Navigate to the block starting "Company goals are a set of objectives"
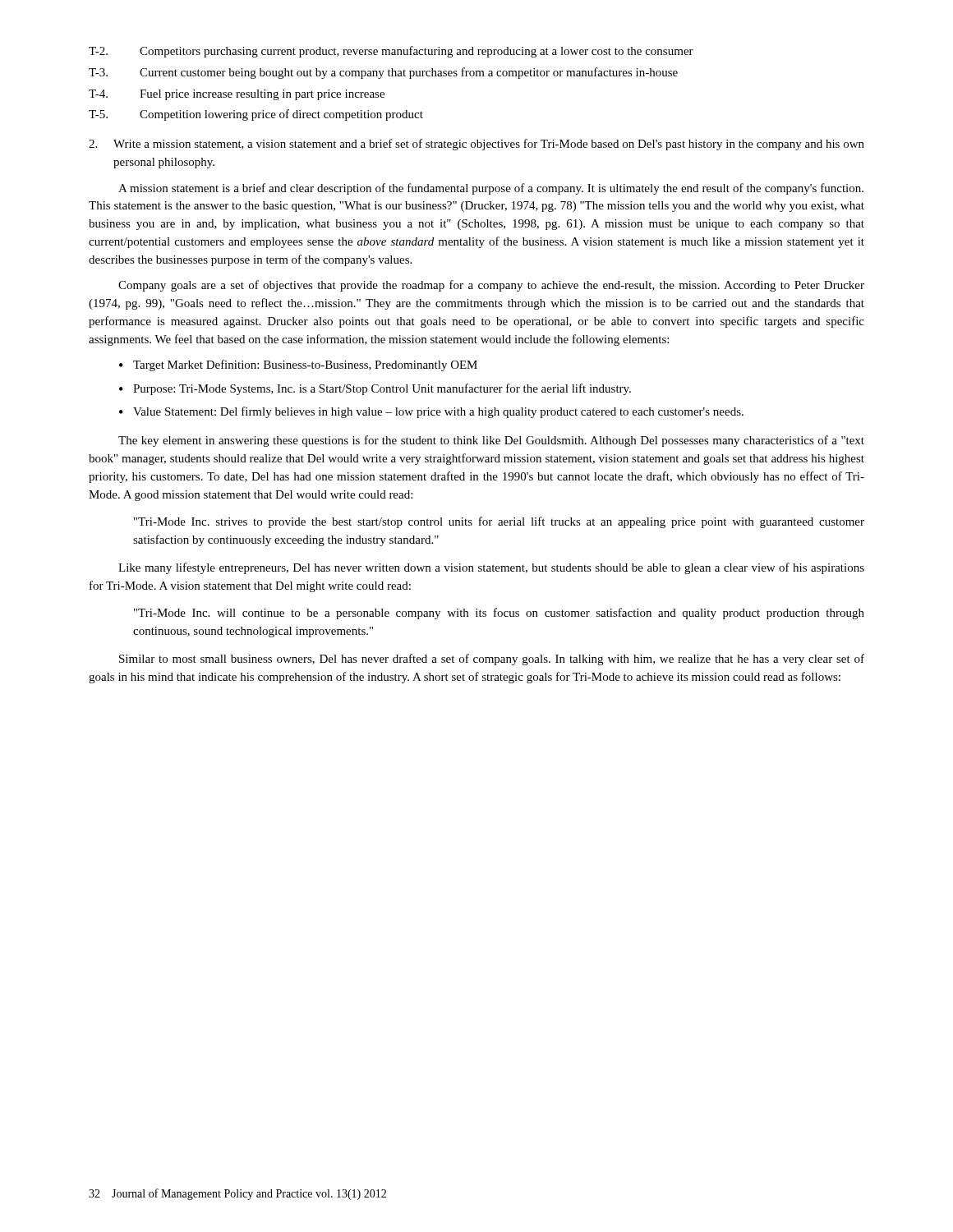The height and width of the screenshot is (1232, 953). (x=476, y=312)
